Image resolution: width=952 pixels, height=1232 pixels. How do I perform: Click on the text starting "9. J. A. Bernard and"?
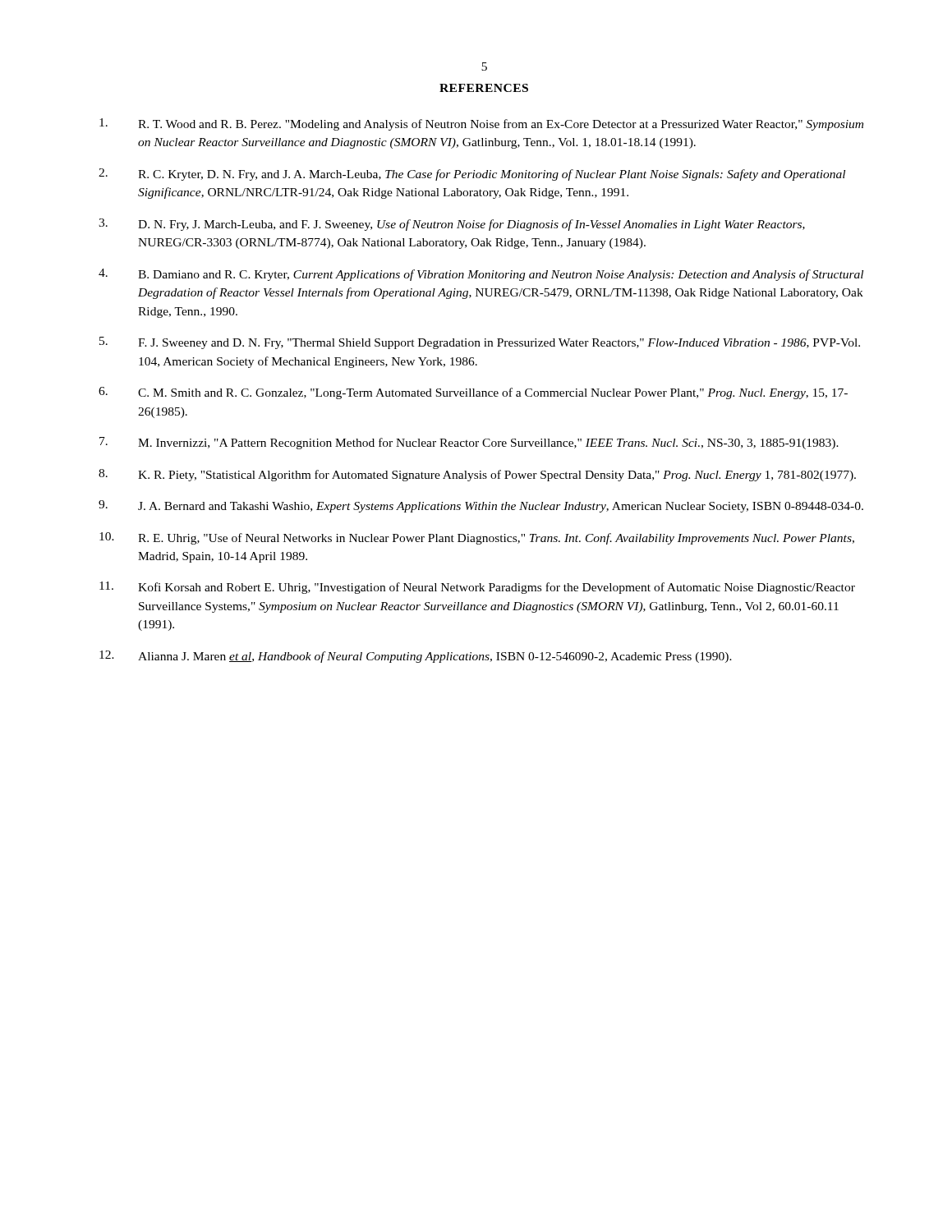click(x=484, y=506)
